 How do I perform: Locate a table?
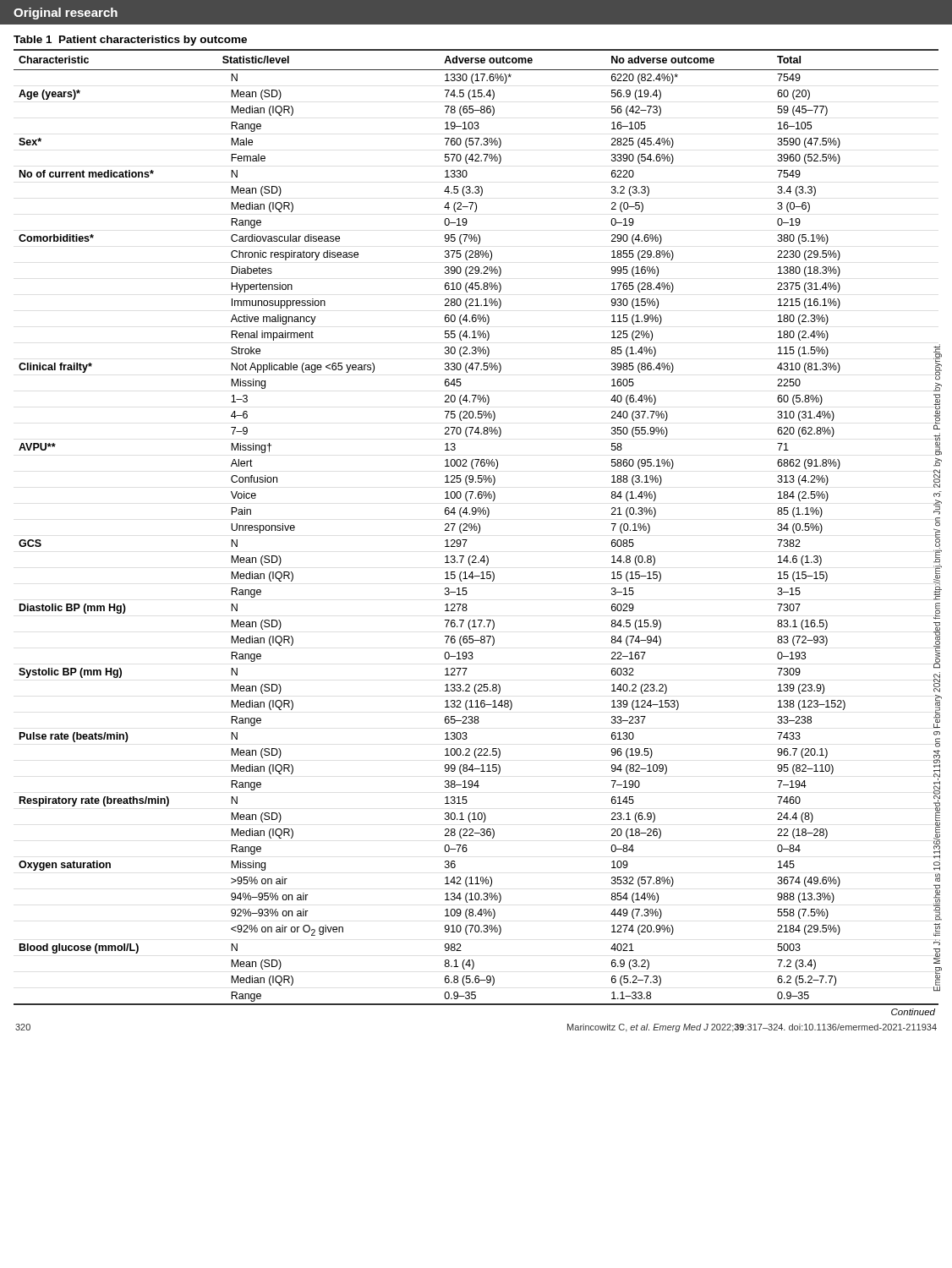click(476, 527)
